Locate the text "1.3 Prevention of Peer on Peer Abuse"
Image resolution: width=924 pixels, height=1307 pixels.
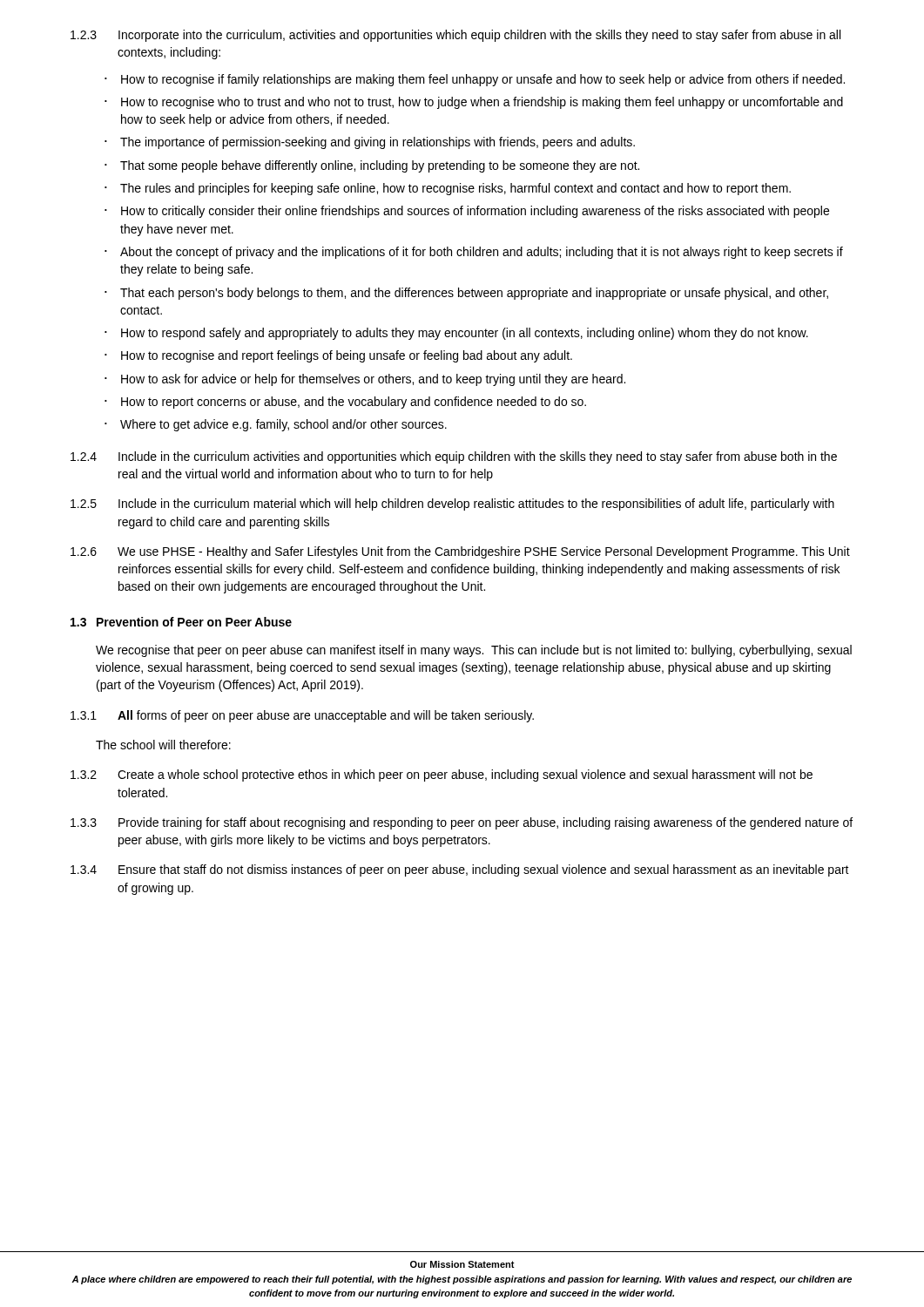coord(181,622)
